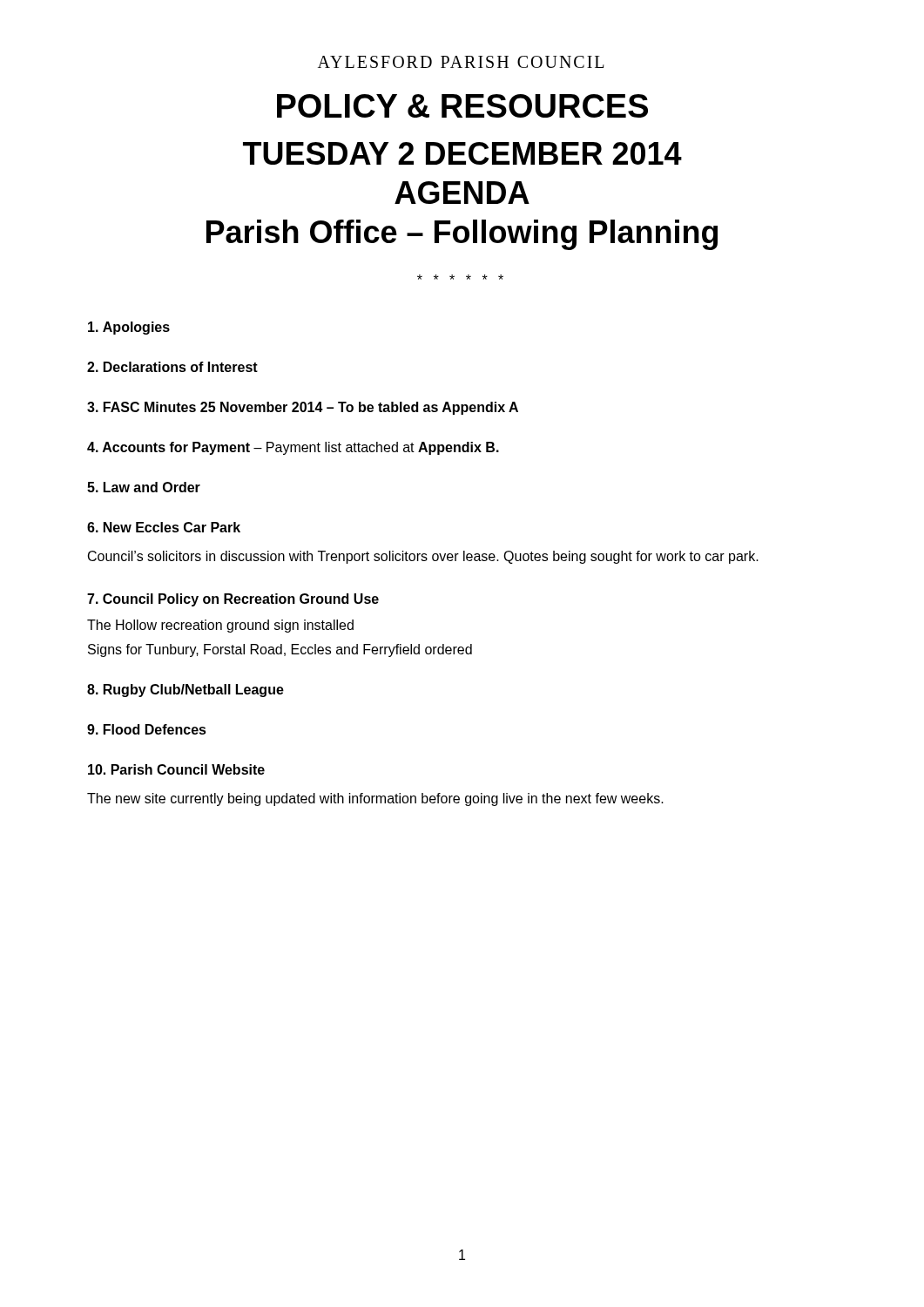Find the passage starting "9. Flood Defences"
Viewport: 924px width, 1307px height.
(147, 730)
